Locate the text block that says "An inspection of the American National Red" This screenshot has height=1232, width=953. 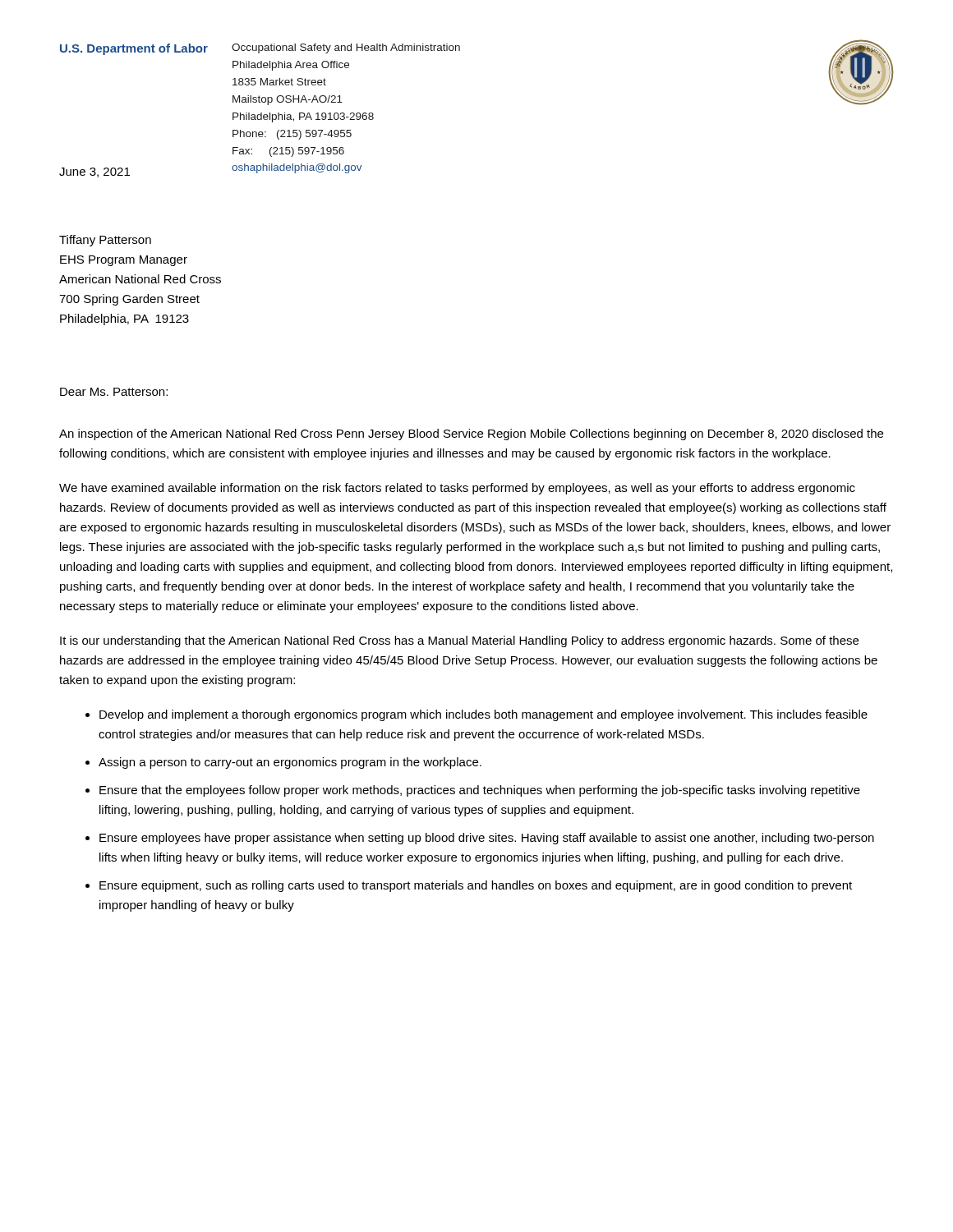click(x=476, y=444)
